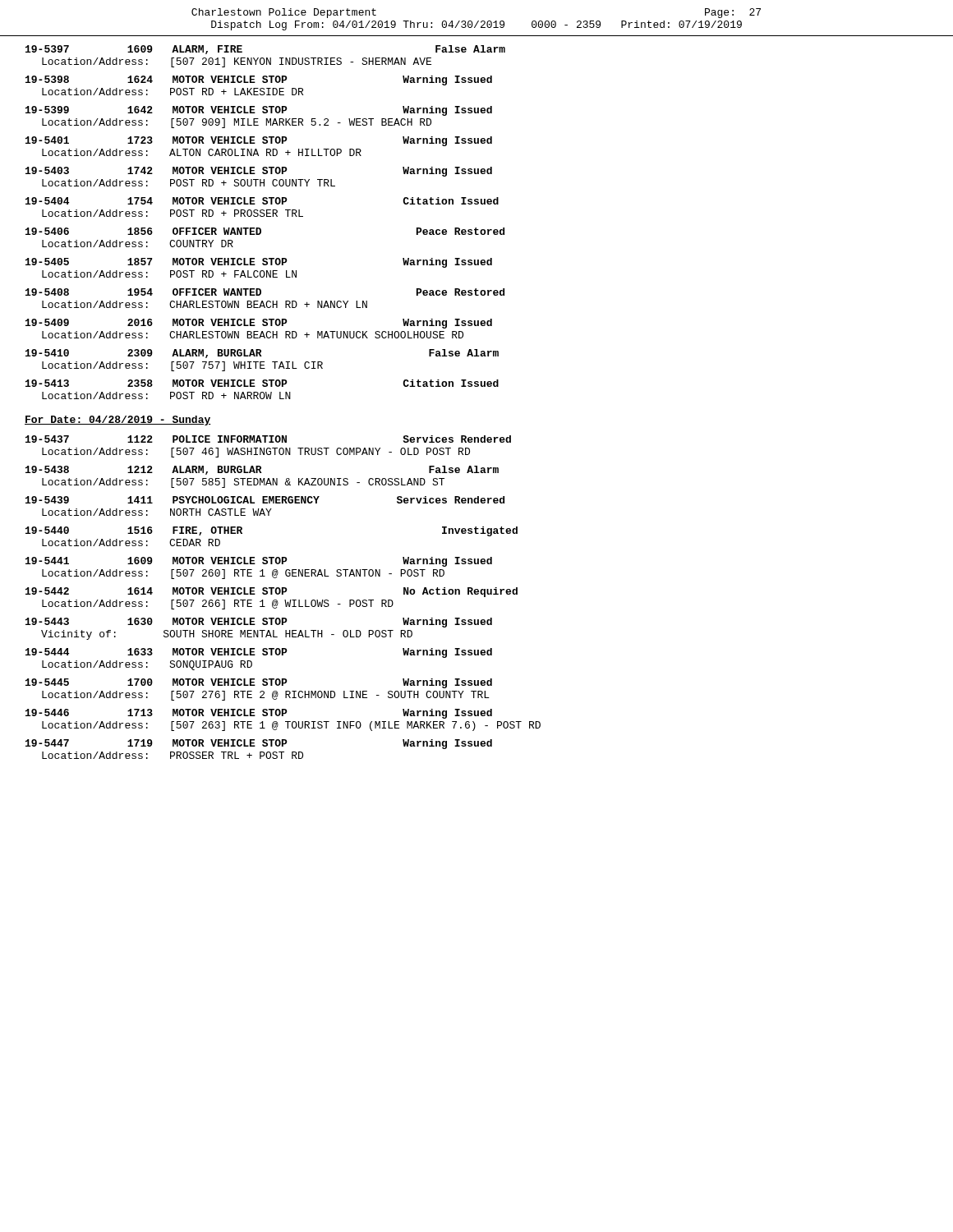Point to the block beginning "19-5401 1723 MOTOR VEHICLE"
Viewport: 953px width, 1232px height.
pos(476,147)
